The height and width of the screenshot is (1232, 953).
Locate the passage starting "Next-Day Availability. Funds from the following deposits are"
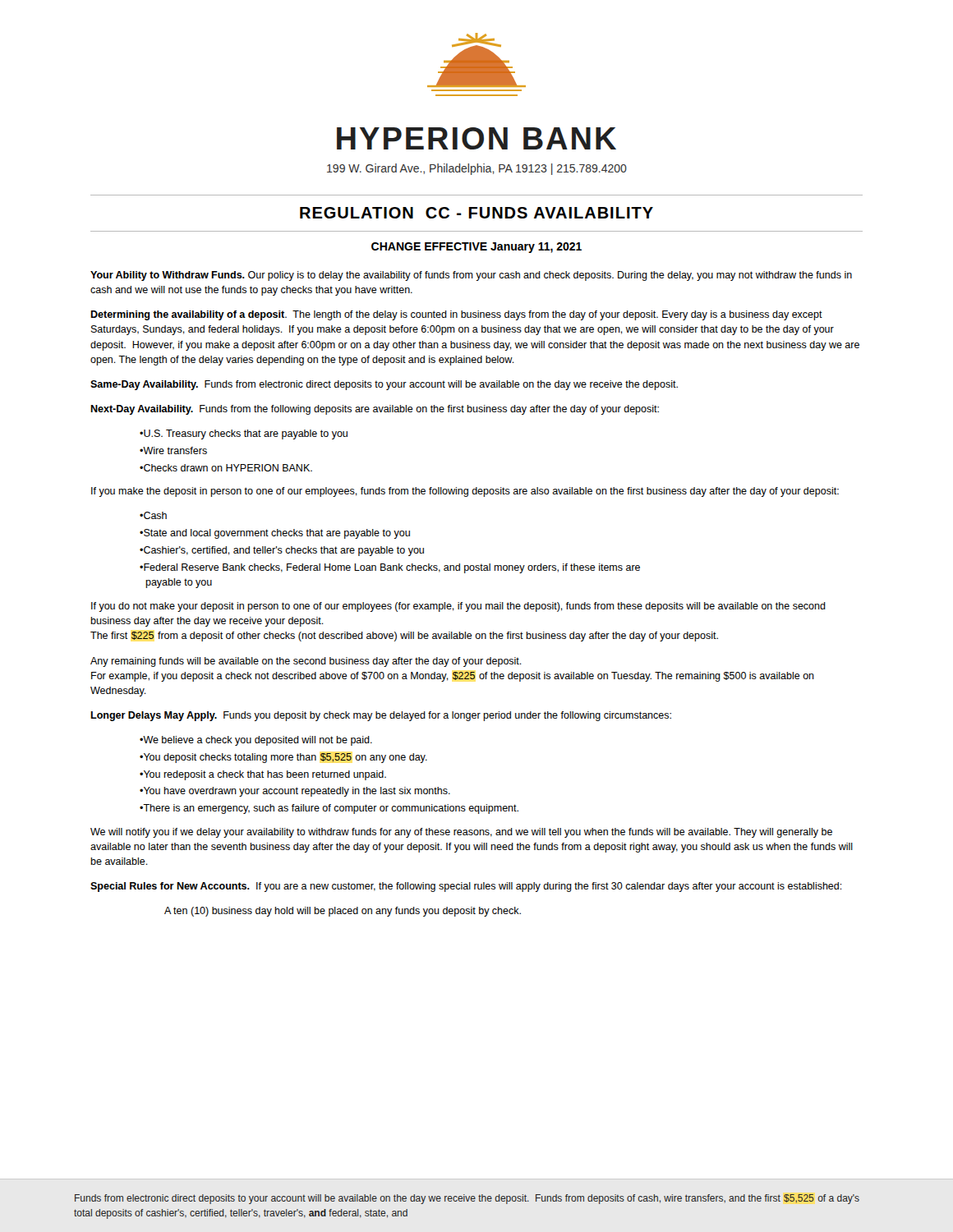375,409
